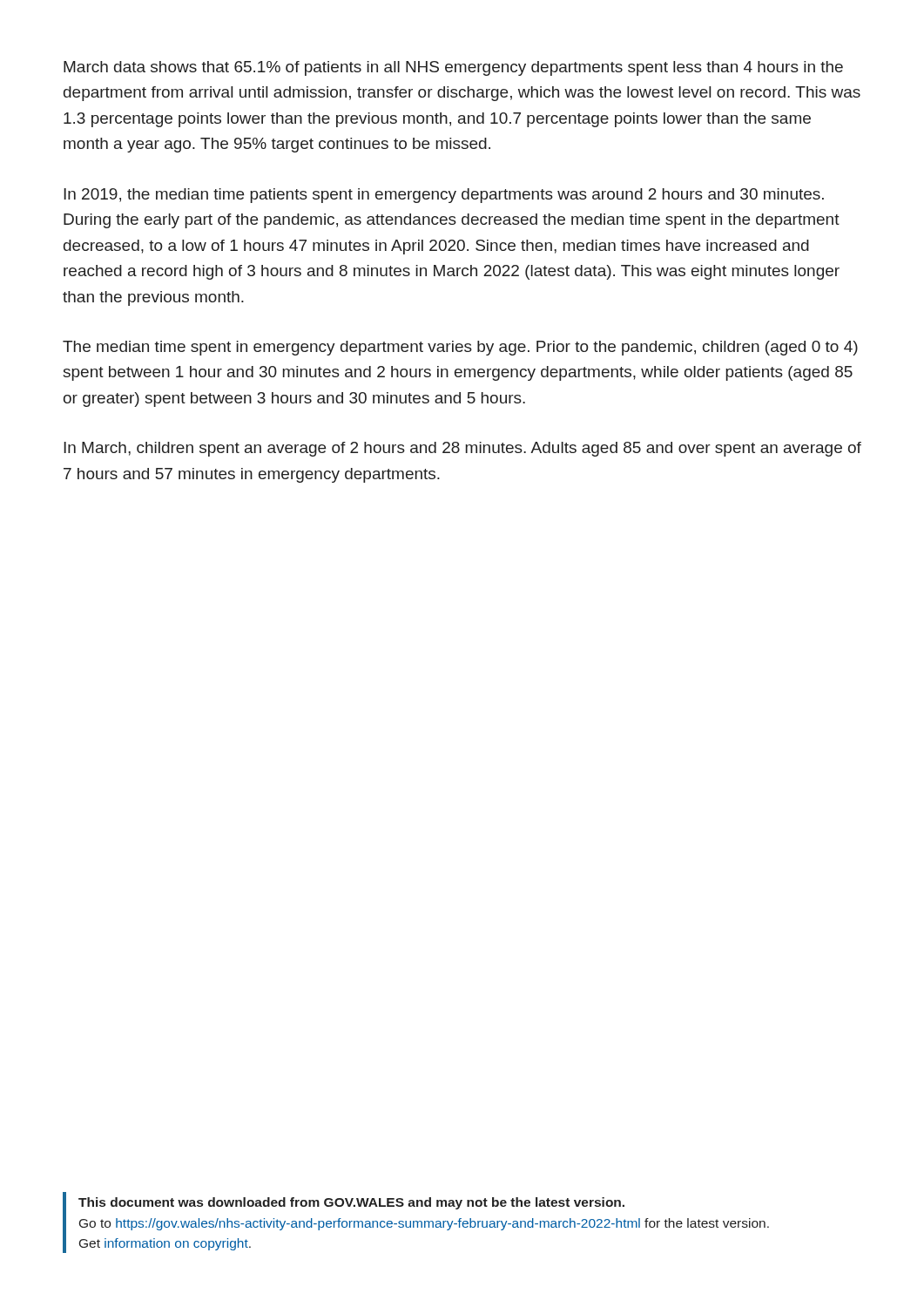Navigate to the text block starting "March data shows that 65.1% of patients in"
Screen dimensions: 1307x924
click(462, 105)
